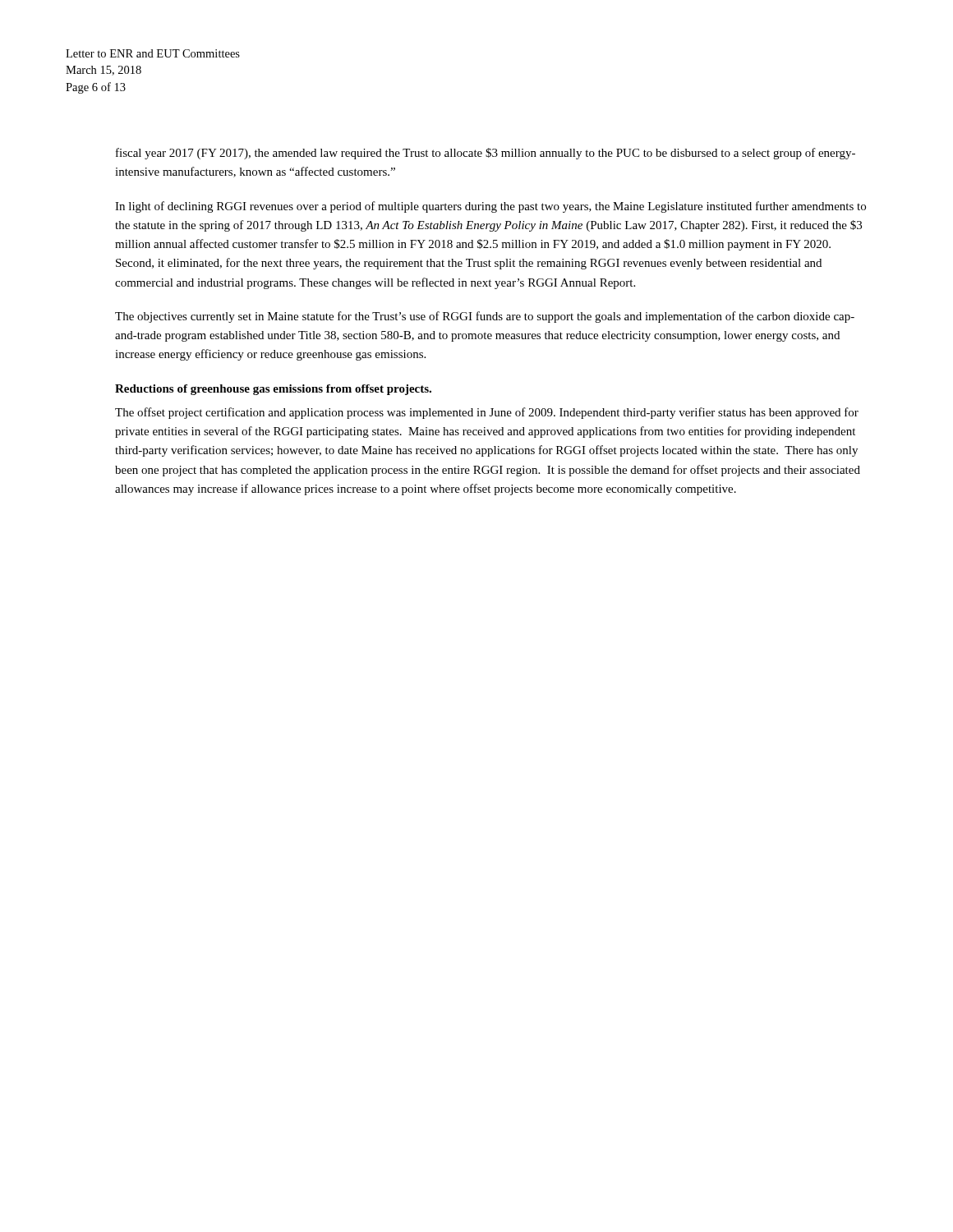Click on the text starting "Reductions of greenhouse gas emissions from offset"
The height and width of the screenshot is (1232, 953).
point(274,388)
